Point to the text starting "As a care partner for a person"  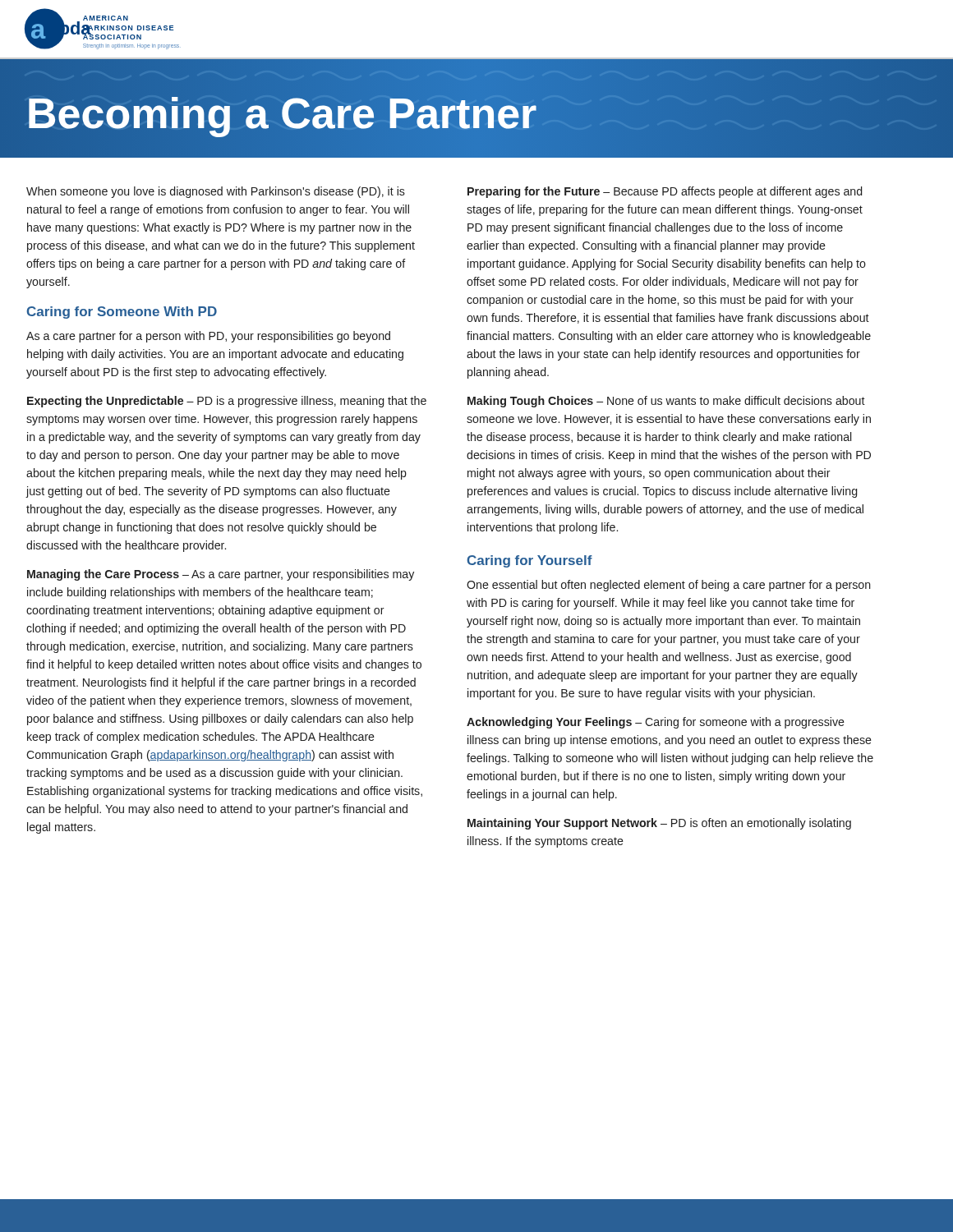coord(215,354)
